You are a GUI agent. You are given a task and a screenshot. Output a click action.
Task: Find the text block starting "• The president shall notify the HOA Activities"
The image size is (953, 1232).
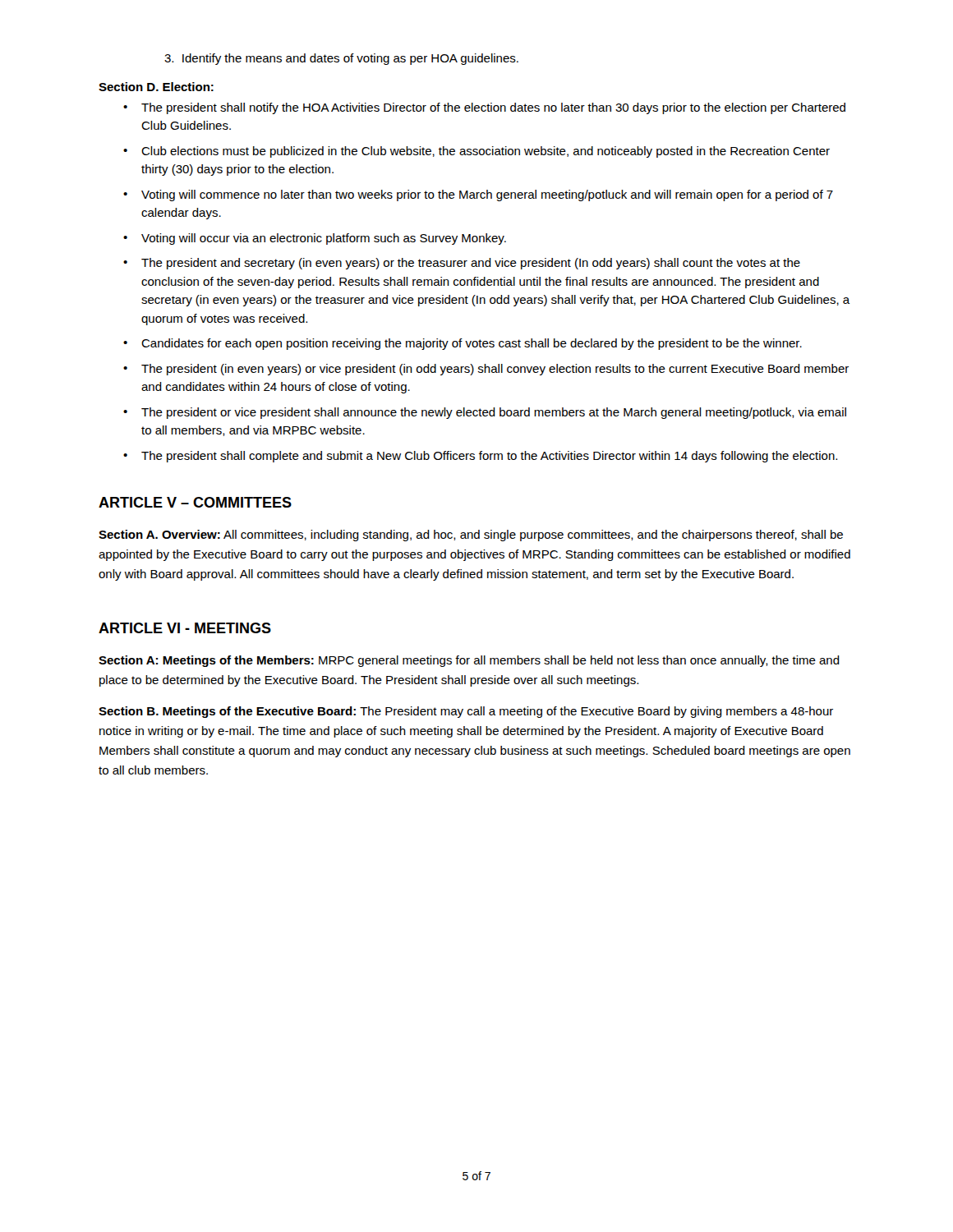tap(489, 117)
